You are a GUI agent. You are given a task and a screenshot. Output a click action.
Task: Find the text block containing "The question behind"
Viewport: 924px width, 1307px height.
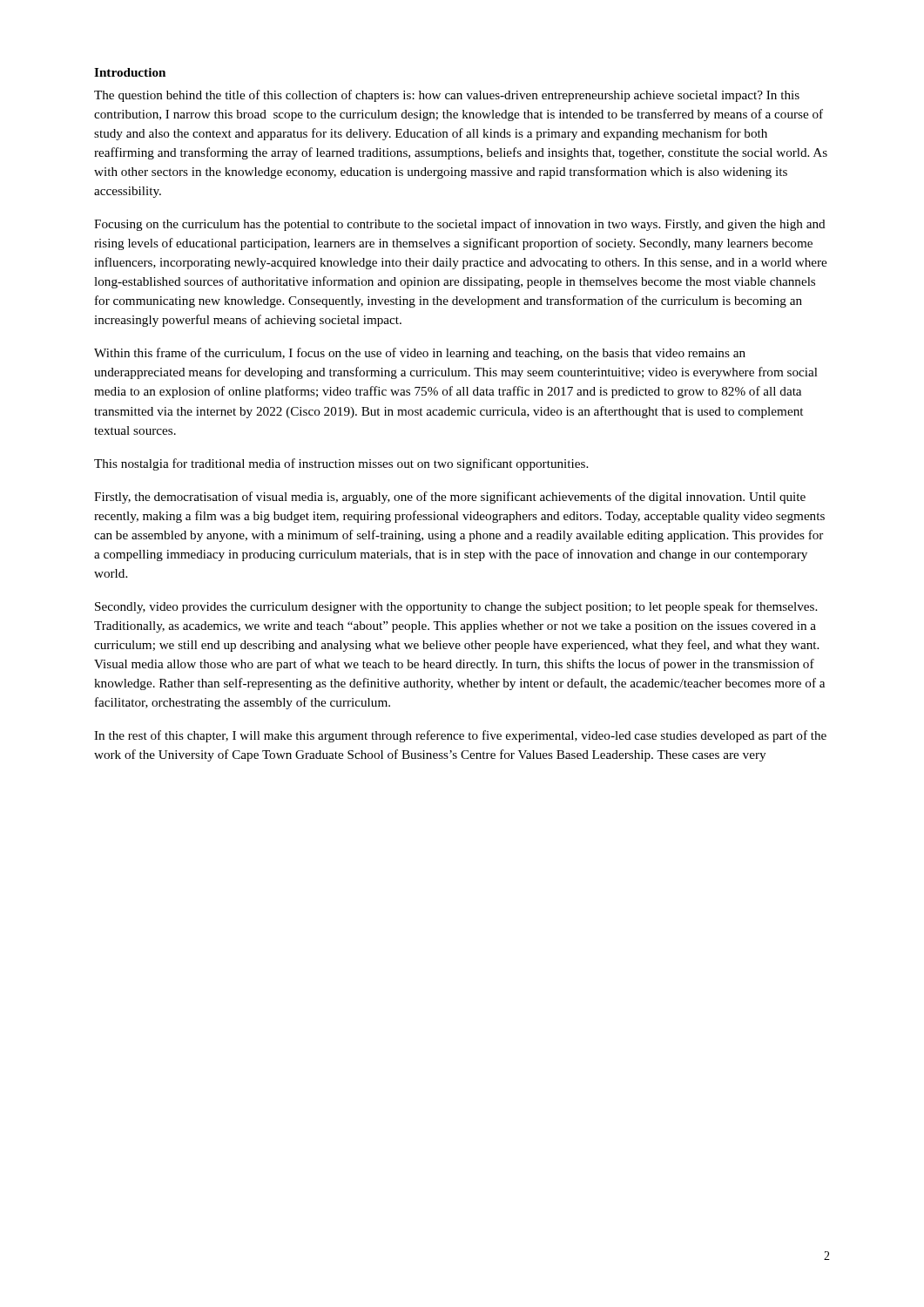pyautogui.click(x=461, y=143)
